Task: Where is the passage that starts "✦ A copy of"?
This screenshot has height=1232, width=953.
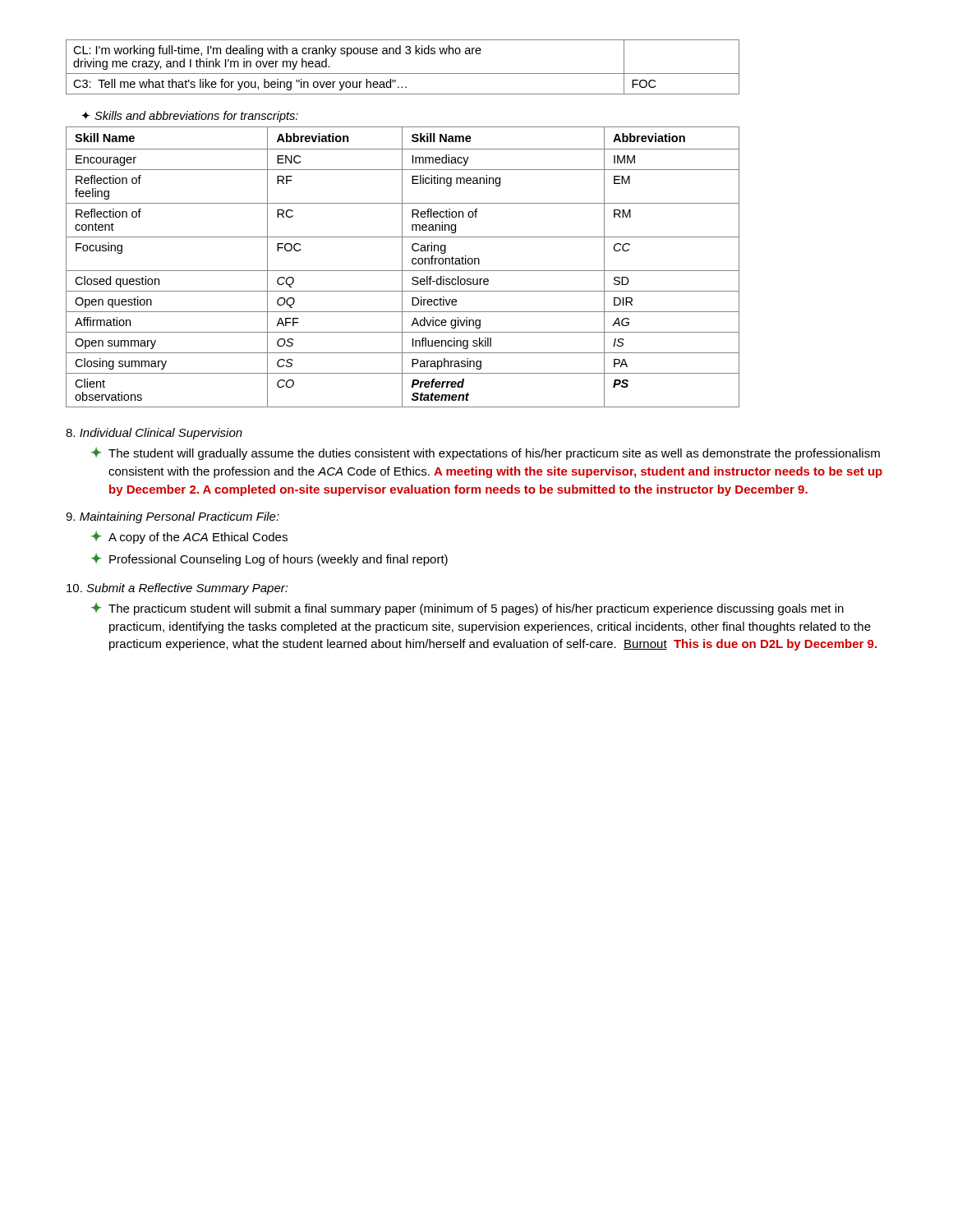Action: [189, 537]
